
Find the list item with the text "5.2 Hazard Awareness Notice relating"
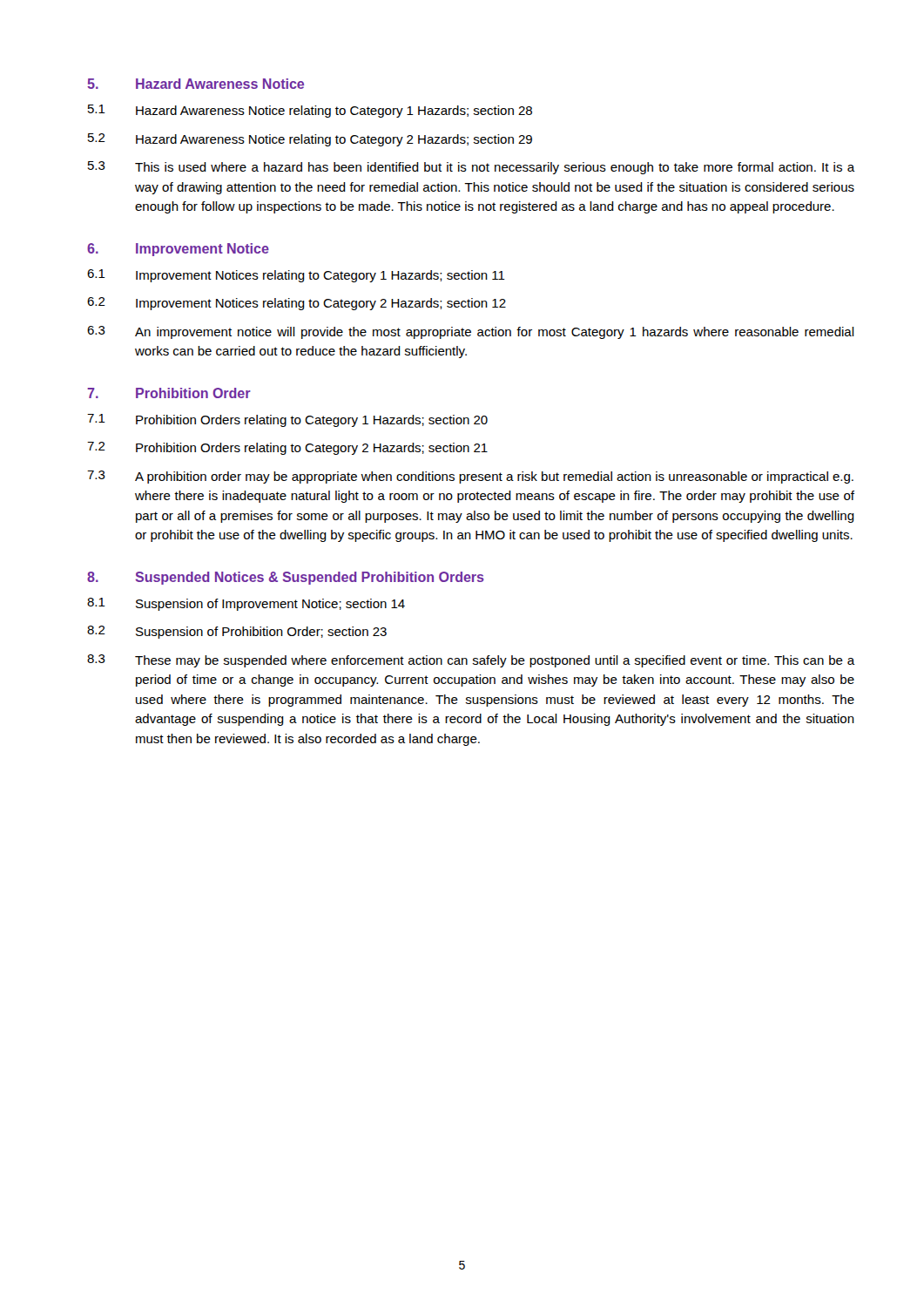click(310, 139)
